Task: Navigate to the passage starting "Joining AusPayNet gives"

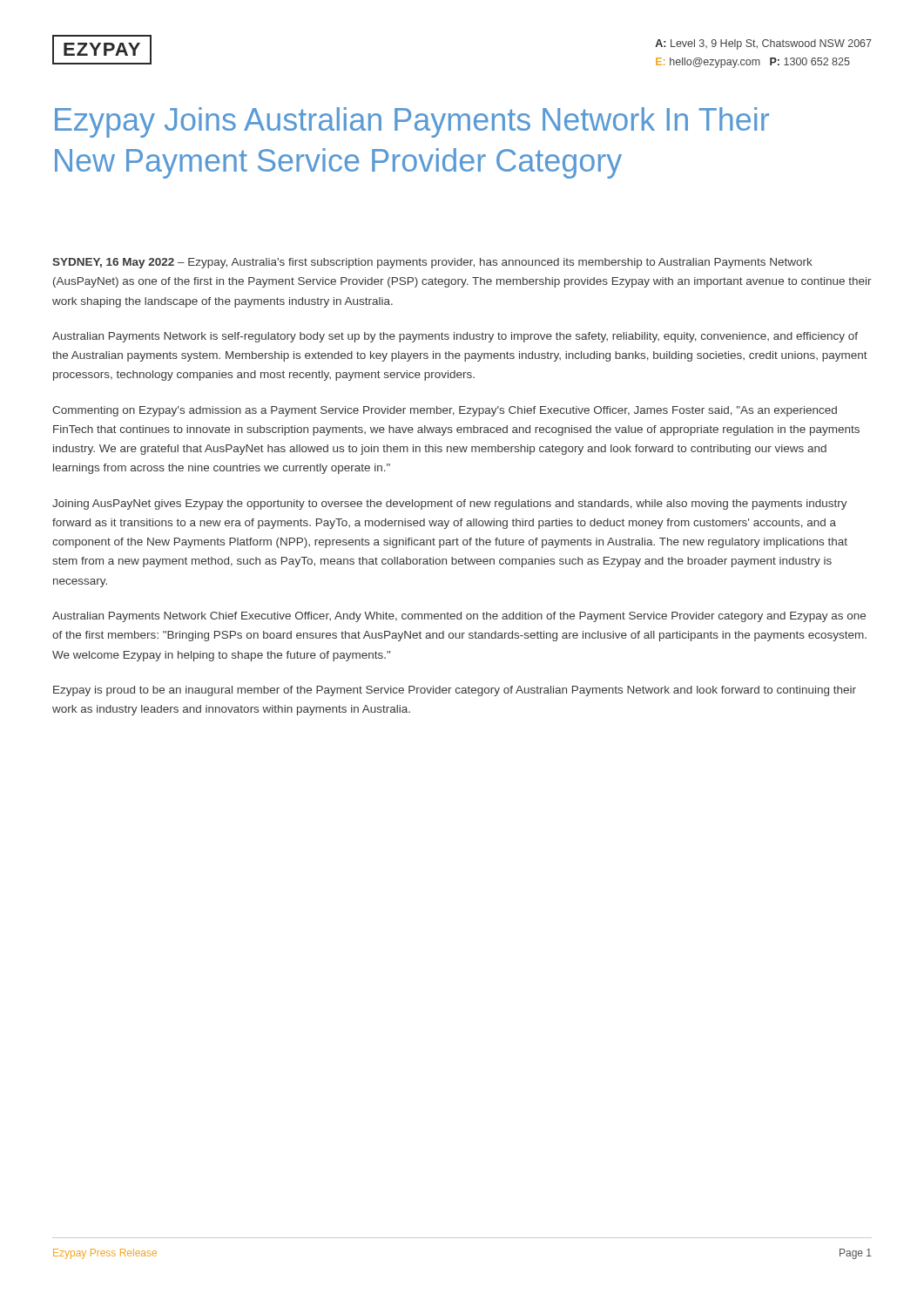Action: 450,542
